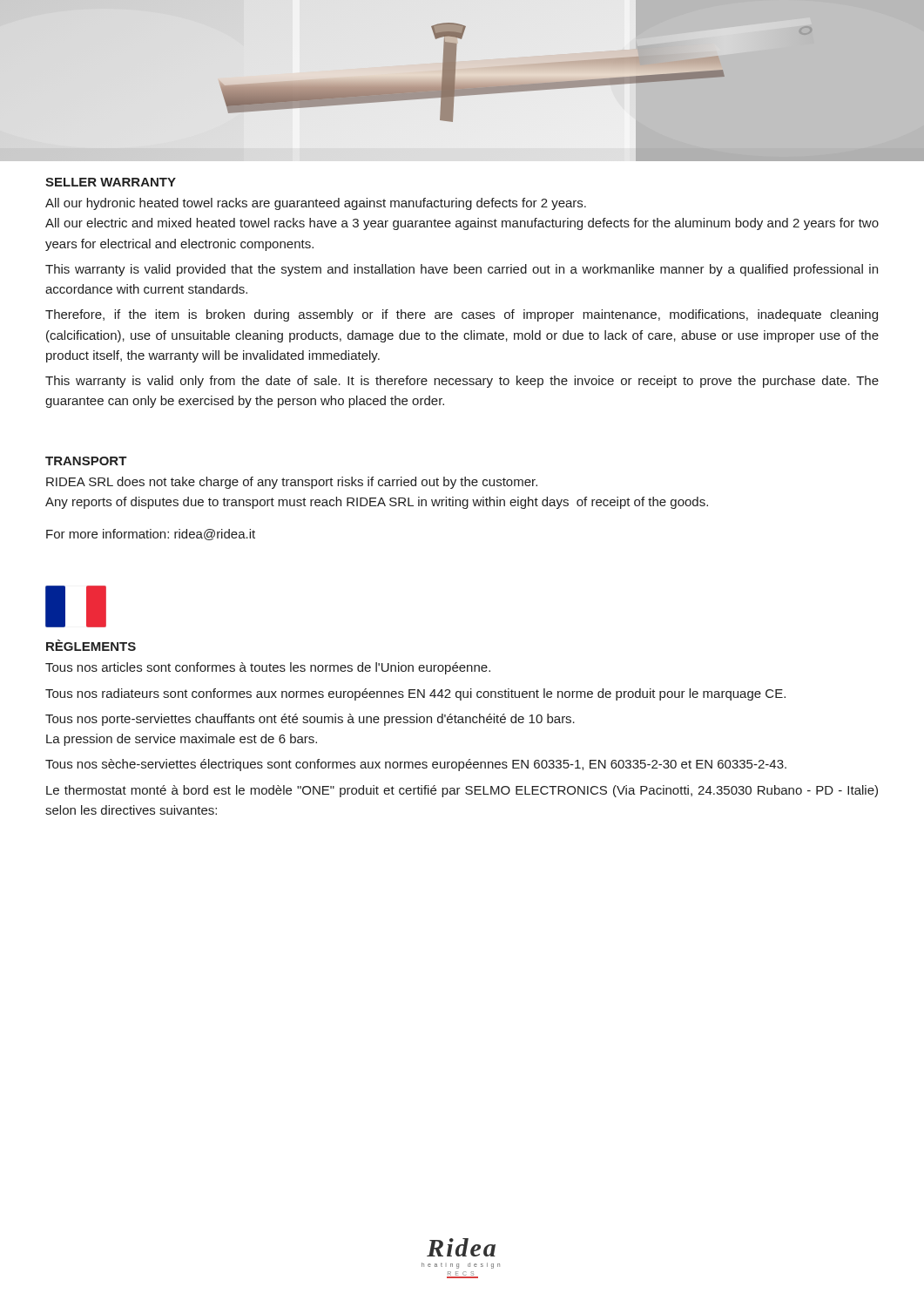
Task: Locate the text block that reads "Tous nos articles"
Action: pyautogui.click(x=268, y=667)
